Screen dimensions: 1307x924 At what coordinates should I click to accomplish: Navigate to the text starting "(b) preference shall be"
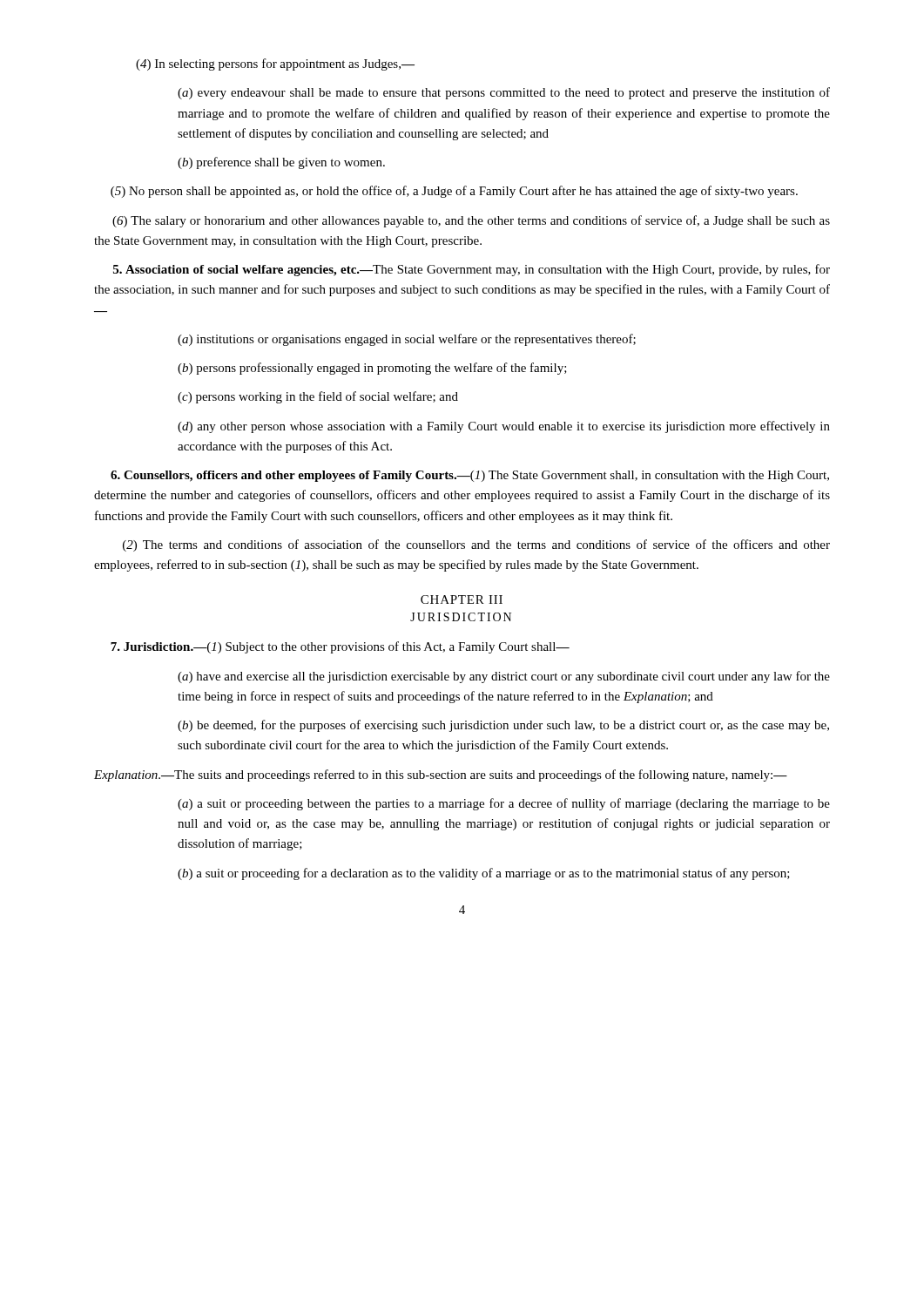pos(282,162)
